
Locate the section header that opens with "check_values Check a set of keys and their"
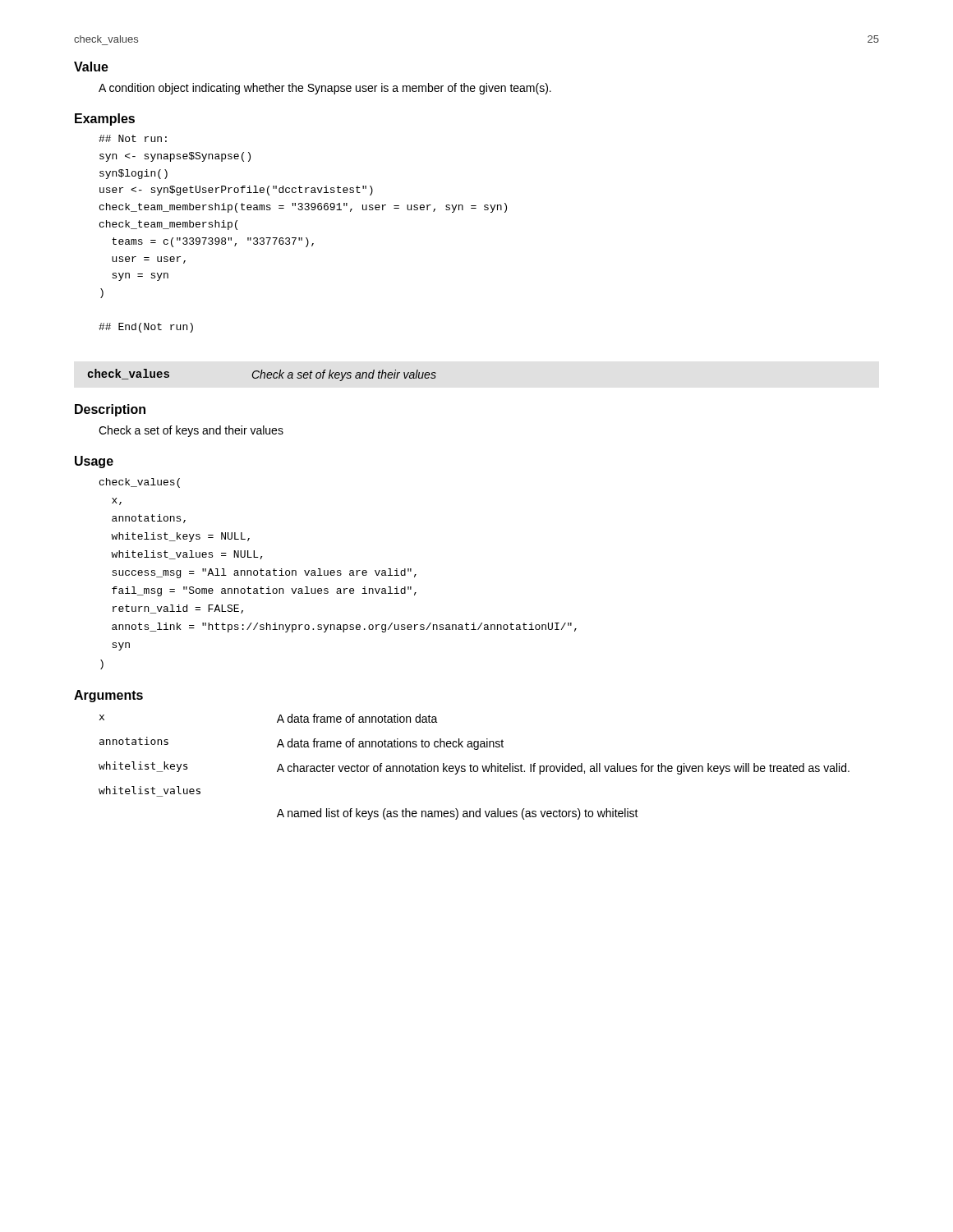(262, 374)
